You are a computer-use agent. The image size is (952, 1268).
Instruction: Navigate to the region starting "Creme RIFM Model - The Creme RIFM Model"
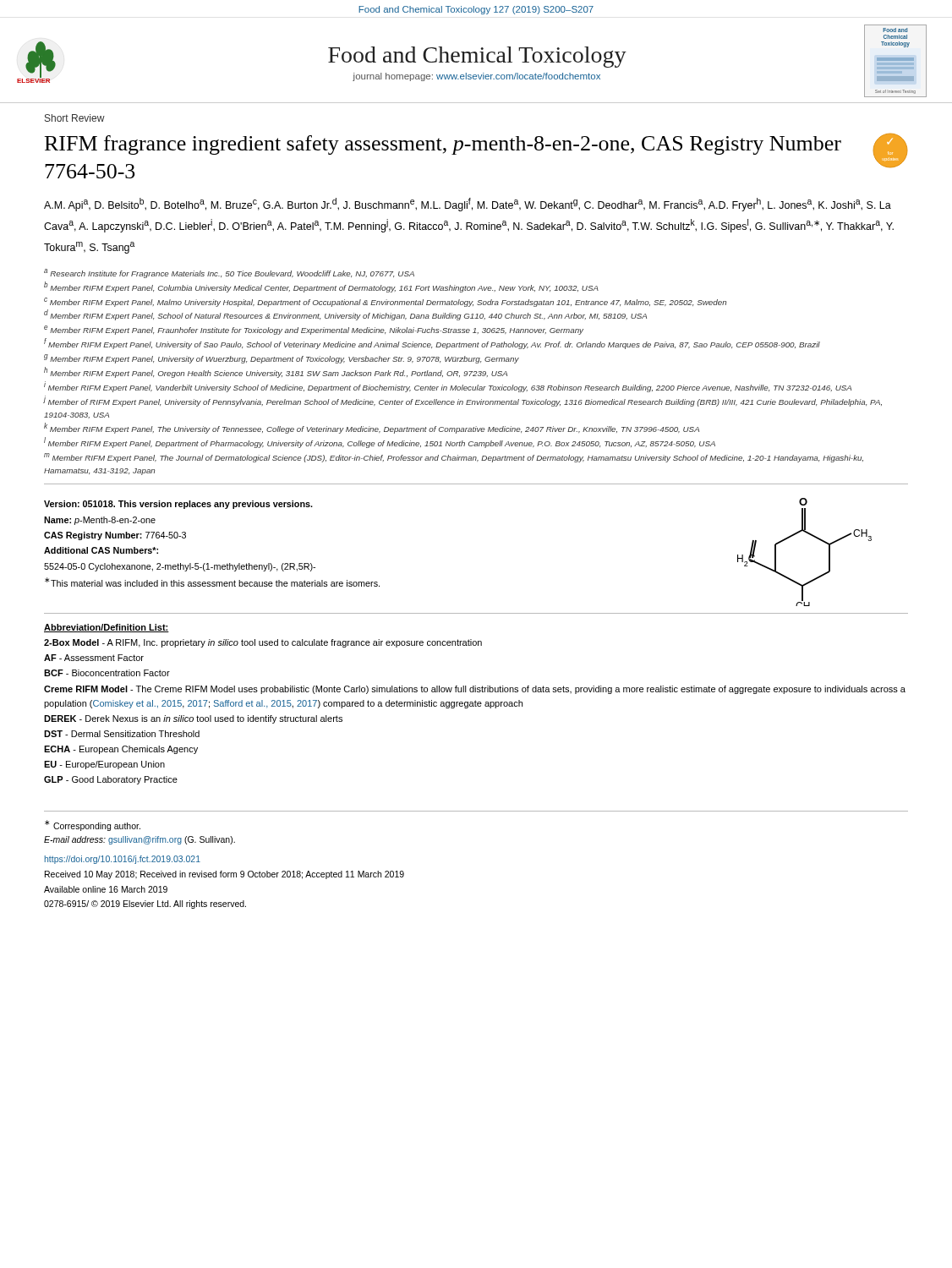tap(475, 696)
